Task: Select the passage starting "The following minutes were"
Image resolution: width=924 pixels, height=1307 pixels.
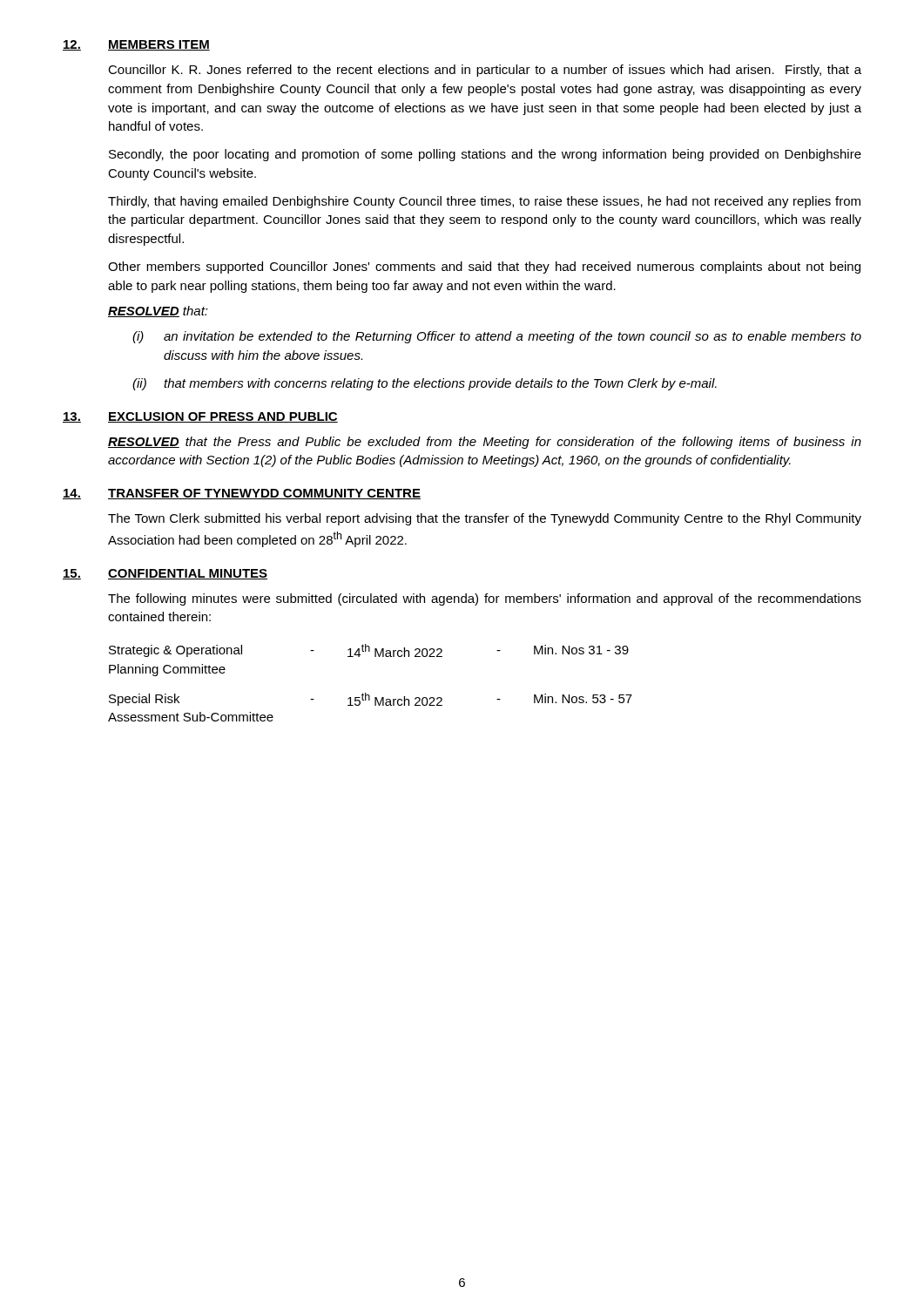Action: 485,607
